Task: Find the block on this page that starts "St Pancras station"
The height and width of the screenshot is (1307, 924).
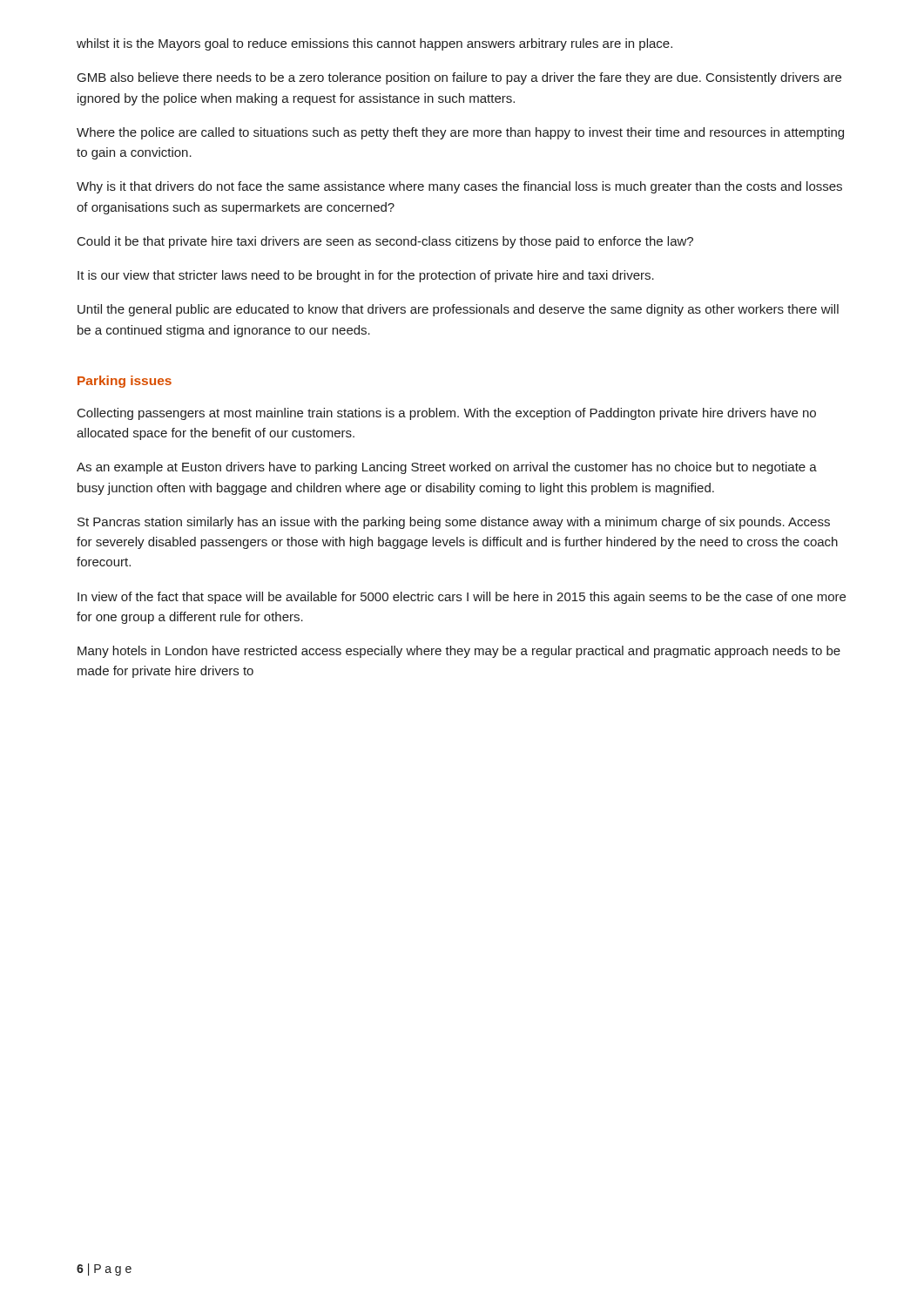Action: tap(457, 542)
